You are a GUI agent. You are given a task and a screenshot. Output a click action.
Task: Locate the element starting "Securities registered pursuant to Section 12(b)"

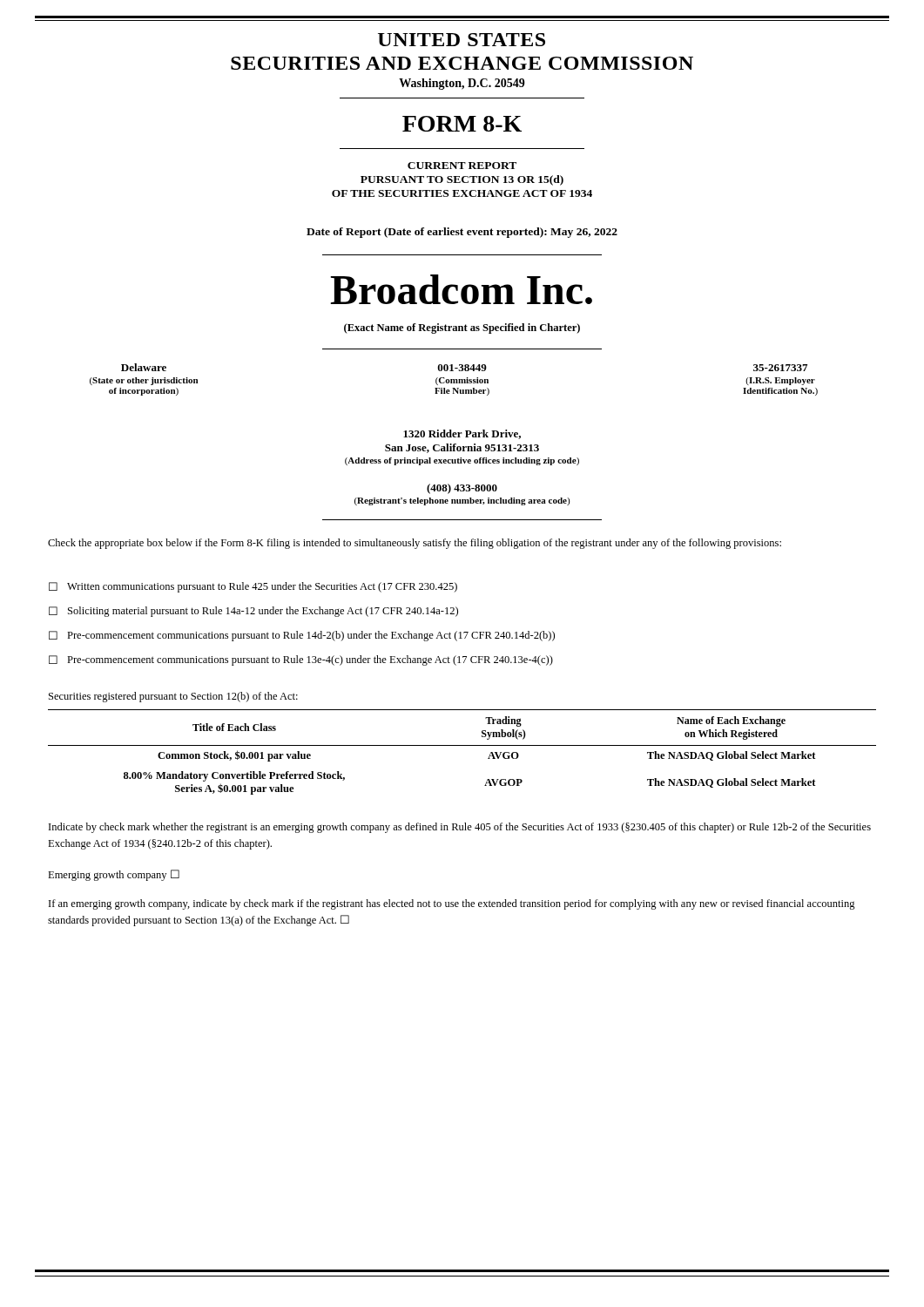tap(173, 696)
